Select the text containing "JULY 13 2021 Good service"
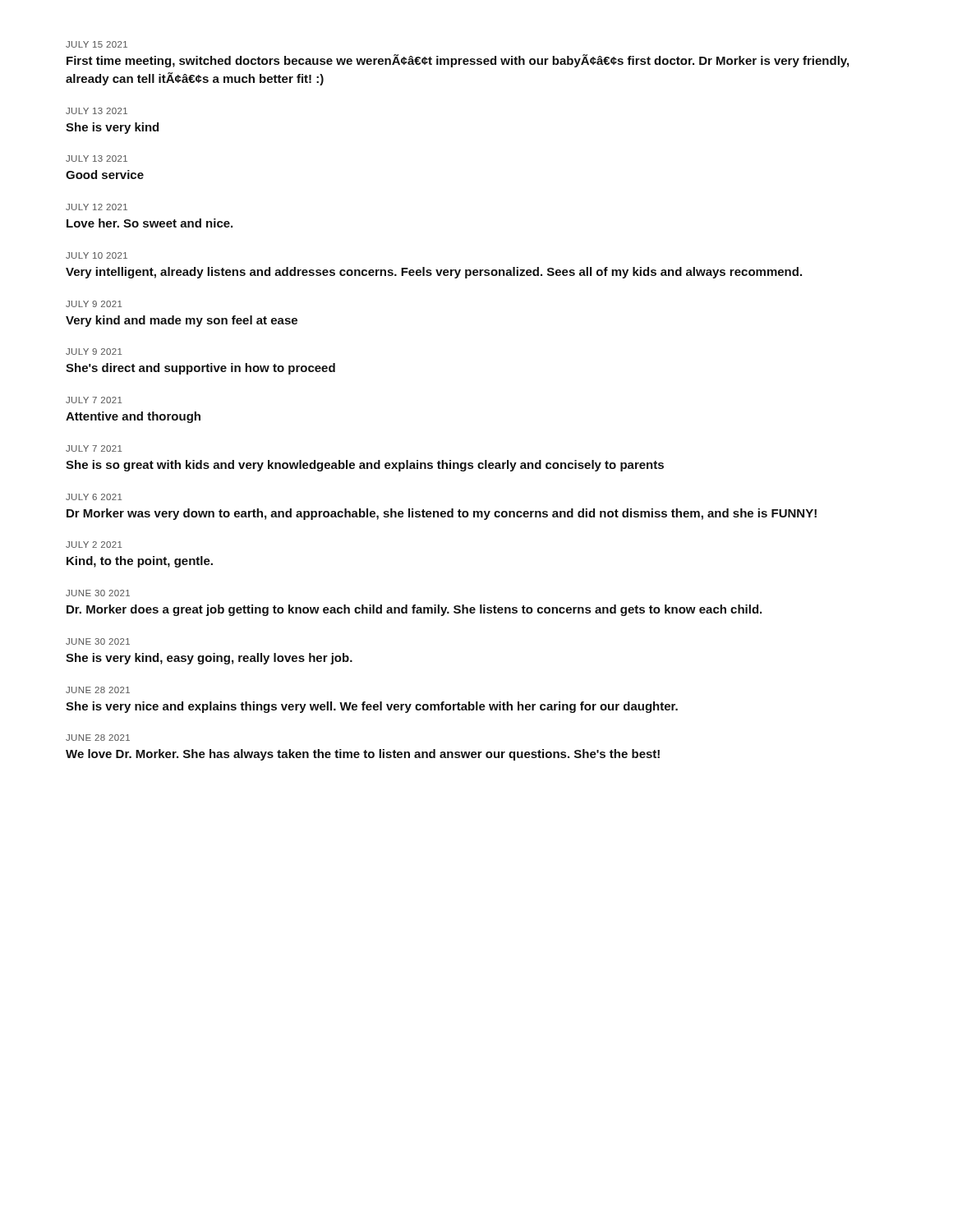 [97, 159]
